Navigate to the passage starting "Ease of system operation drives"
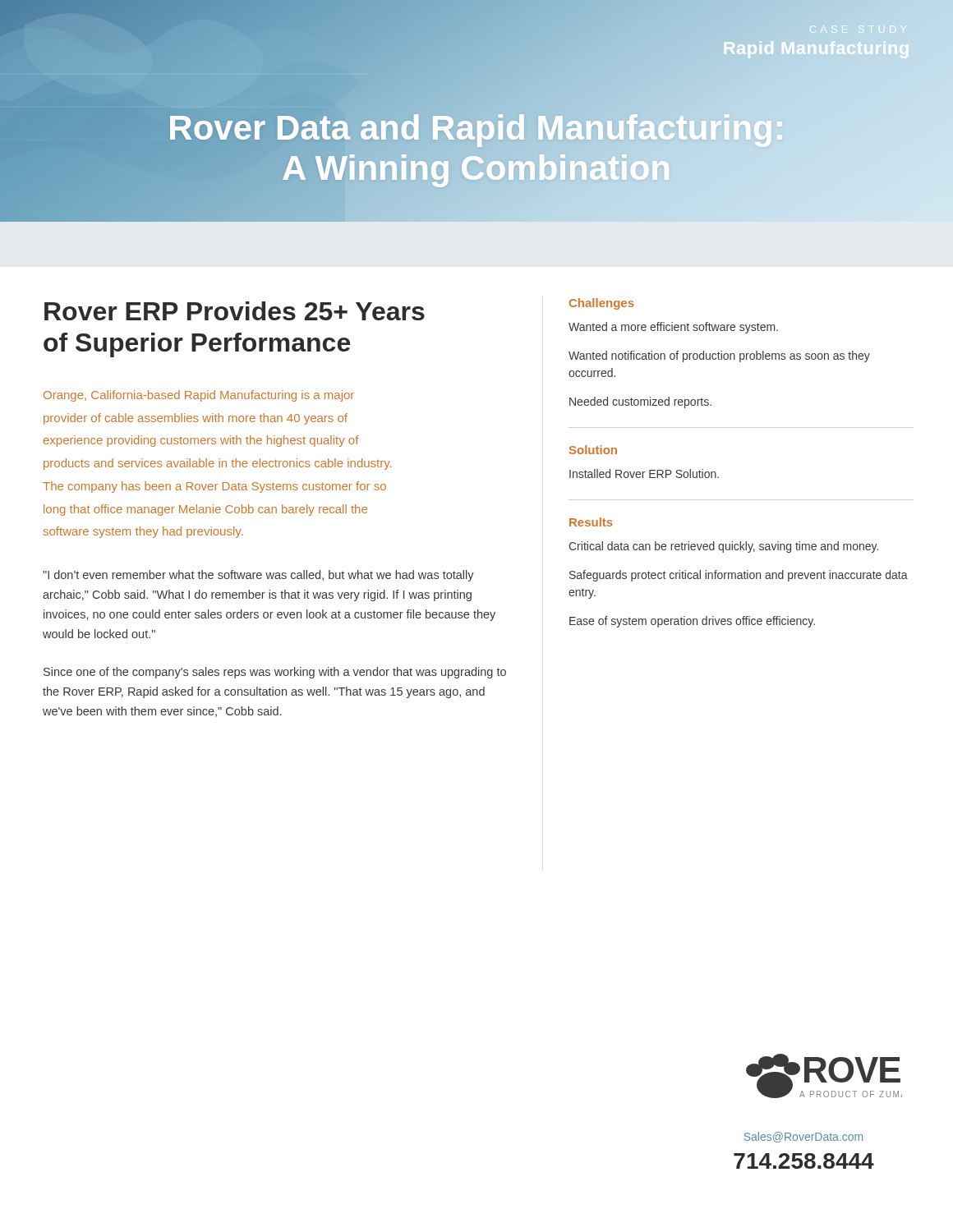953x1232 pixels. point(692,621)
